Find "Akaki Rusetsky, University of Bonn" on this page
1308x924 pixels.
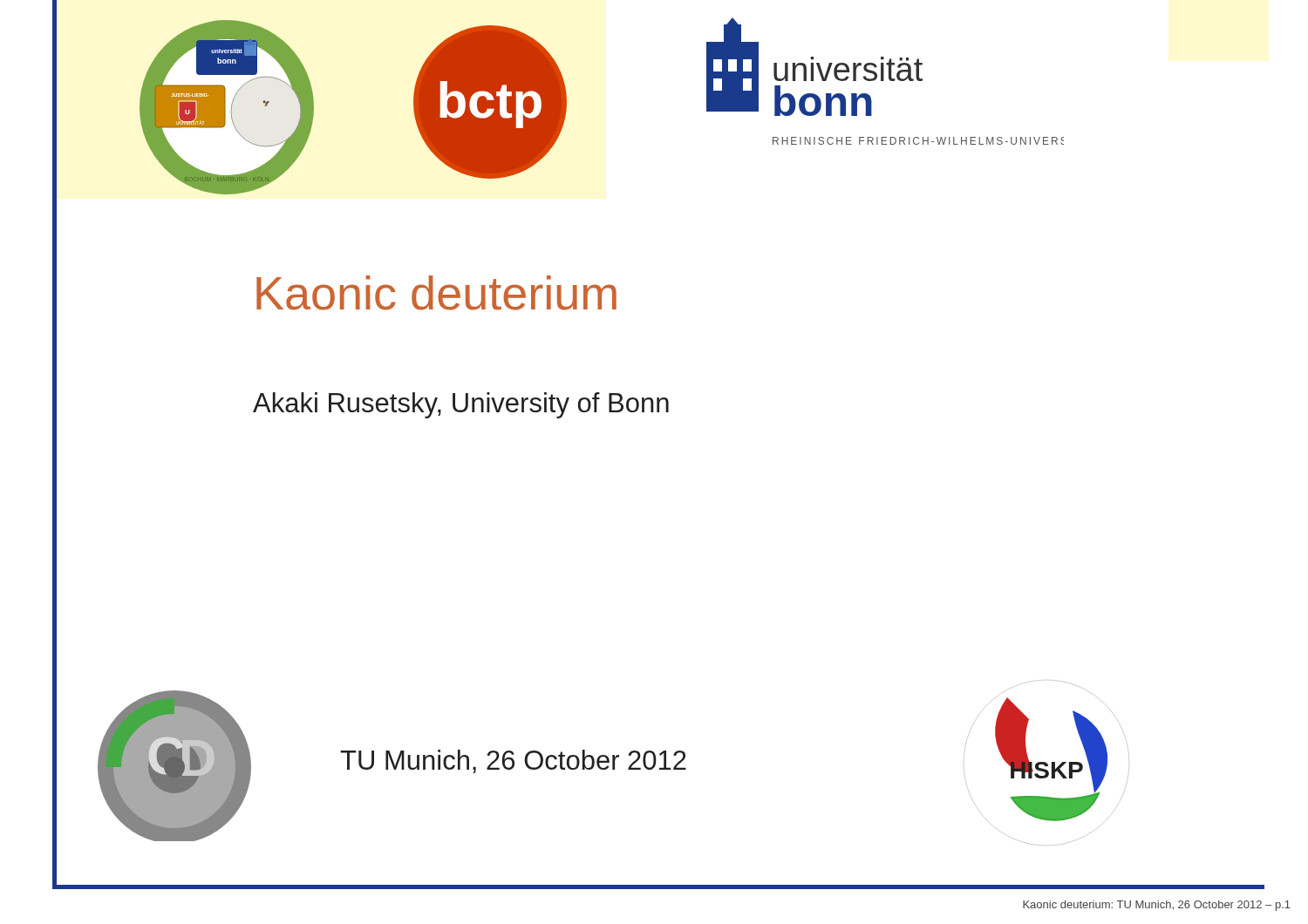(461, 403)
